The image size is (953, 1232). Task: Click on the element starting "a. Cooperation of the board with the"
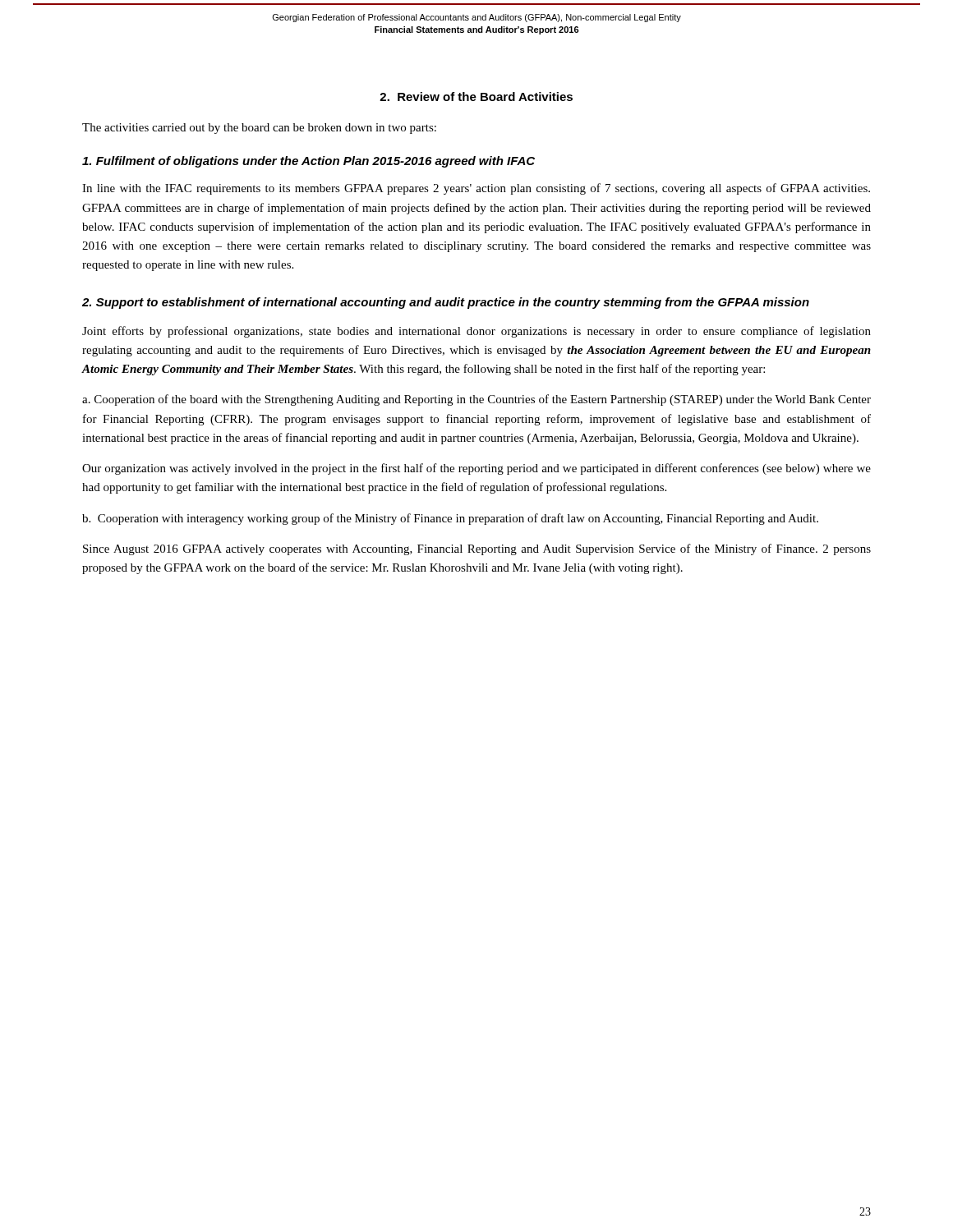tap(476, 418)
